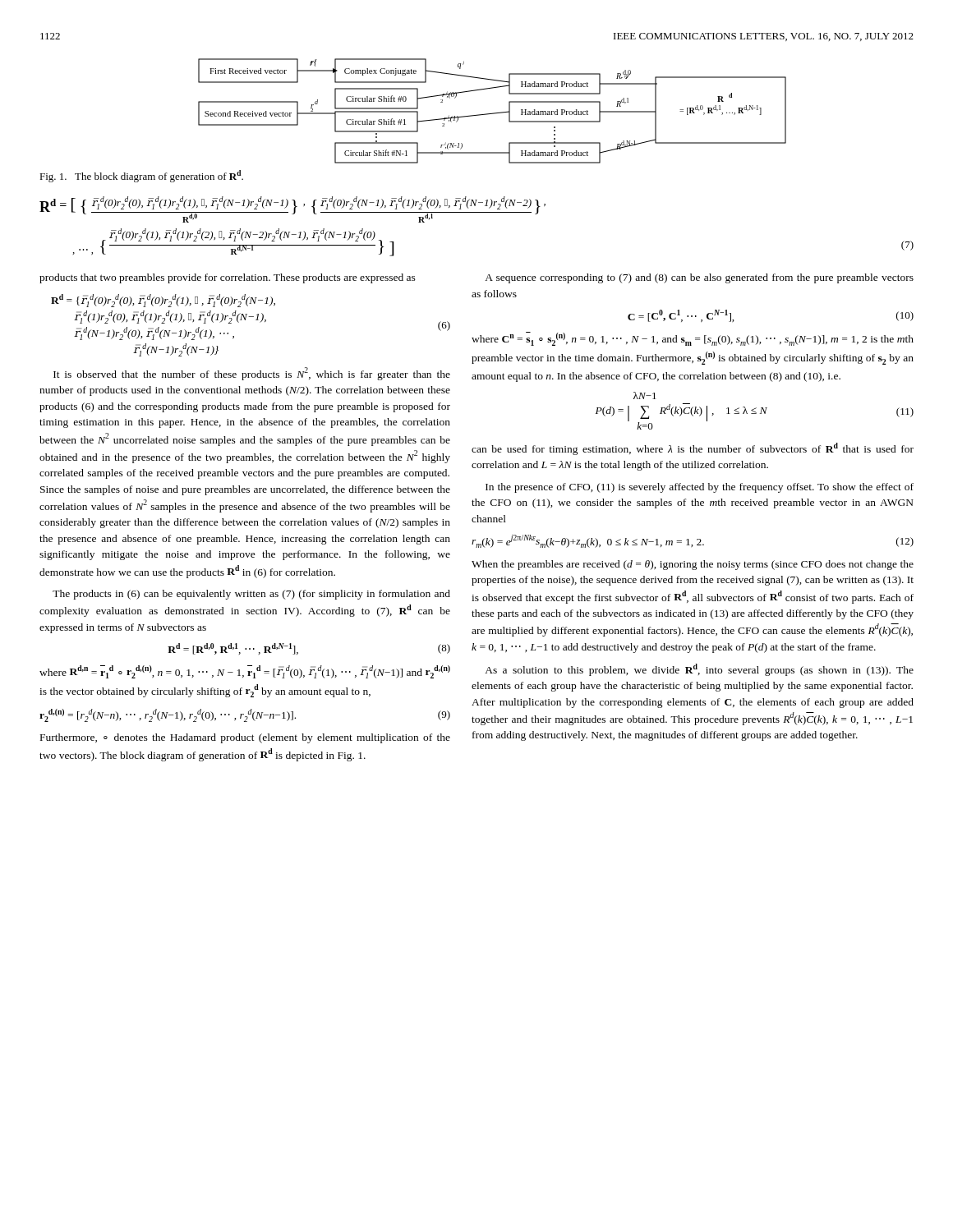The image size is (953, 1232).
Task: Click on the element starting "A sequence corresponding to (7) and"
Action: coord(693,286)
